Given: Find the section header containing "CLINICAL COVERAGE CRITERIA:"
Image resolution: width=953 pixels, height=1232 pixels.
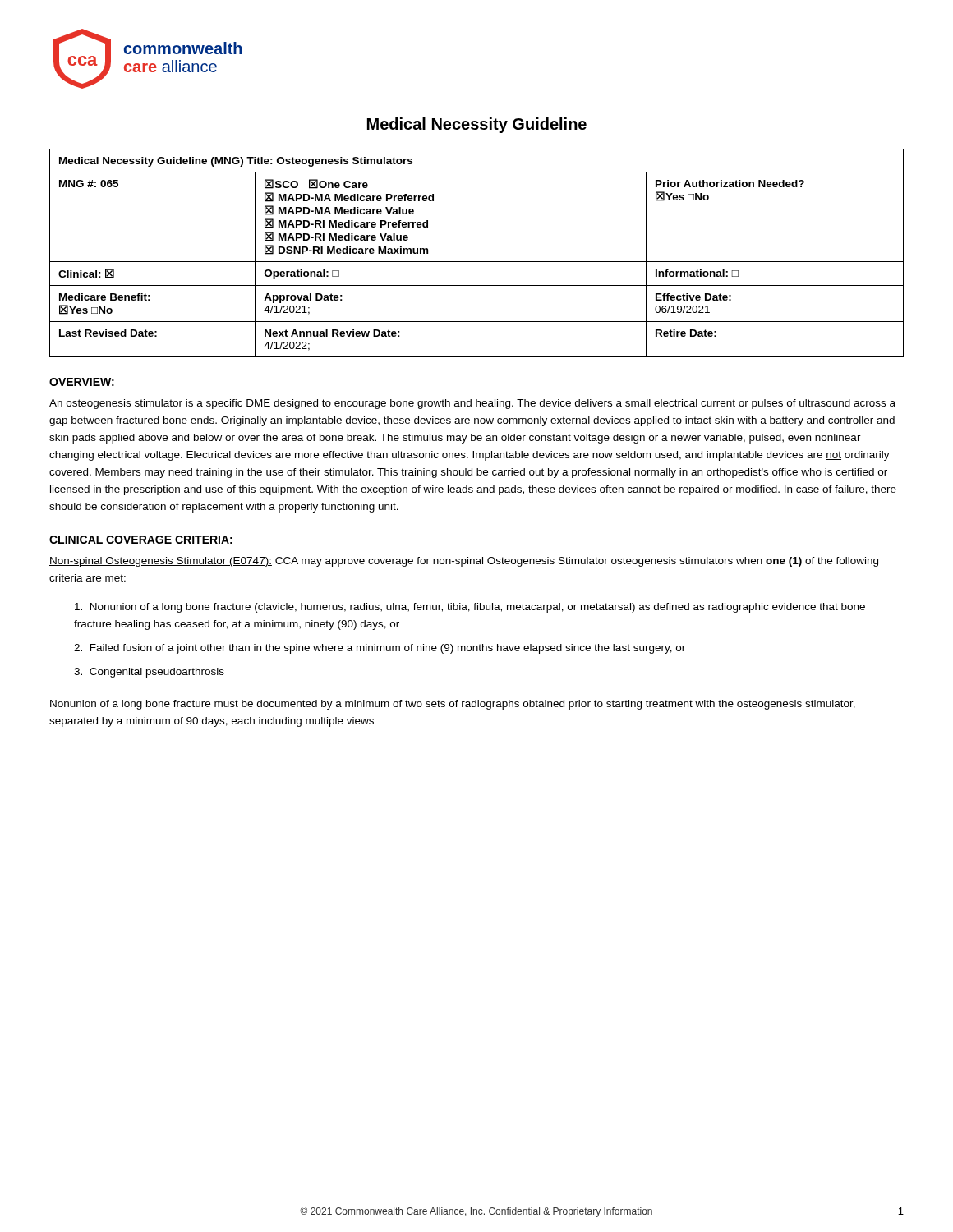Looking at the screenshot, I should (x=141, y=540).
